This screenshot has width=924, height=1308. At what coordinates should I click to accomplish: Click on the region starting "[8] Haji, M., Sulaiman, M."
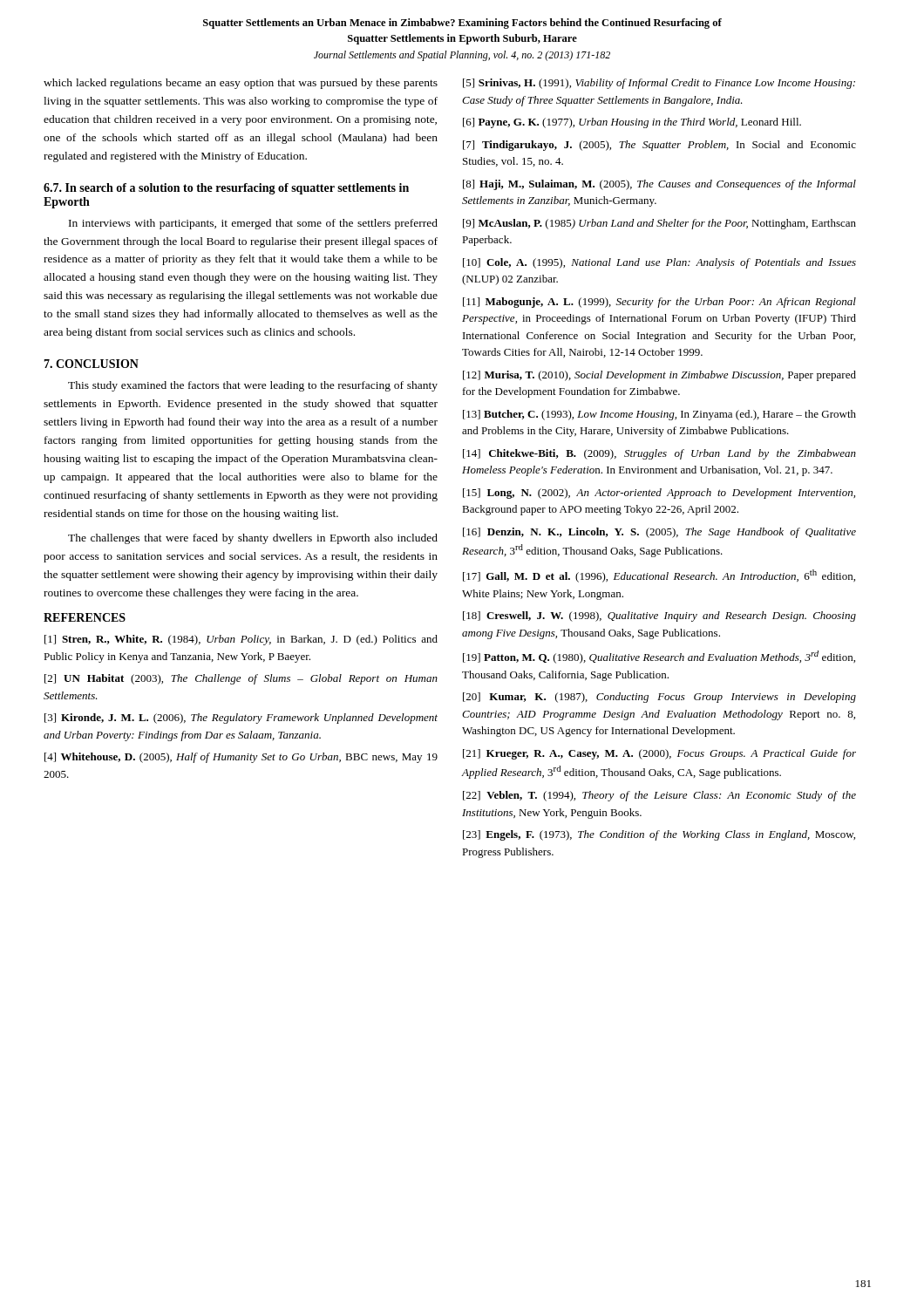pos(659,192)
